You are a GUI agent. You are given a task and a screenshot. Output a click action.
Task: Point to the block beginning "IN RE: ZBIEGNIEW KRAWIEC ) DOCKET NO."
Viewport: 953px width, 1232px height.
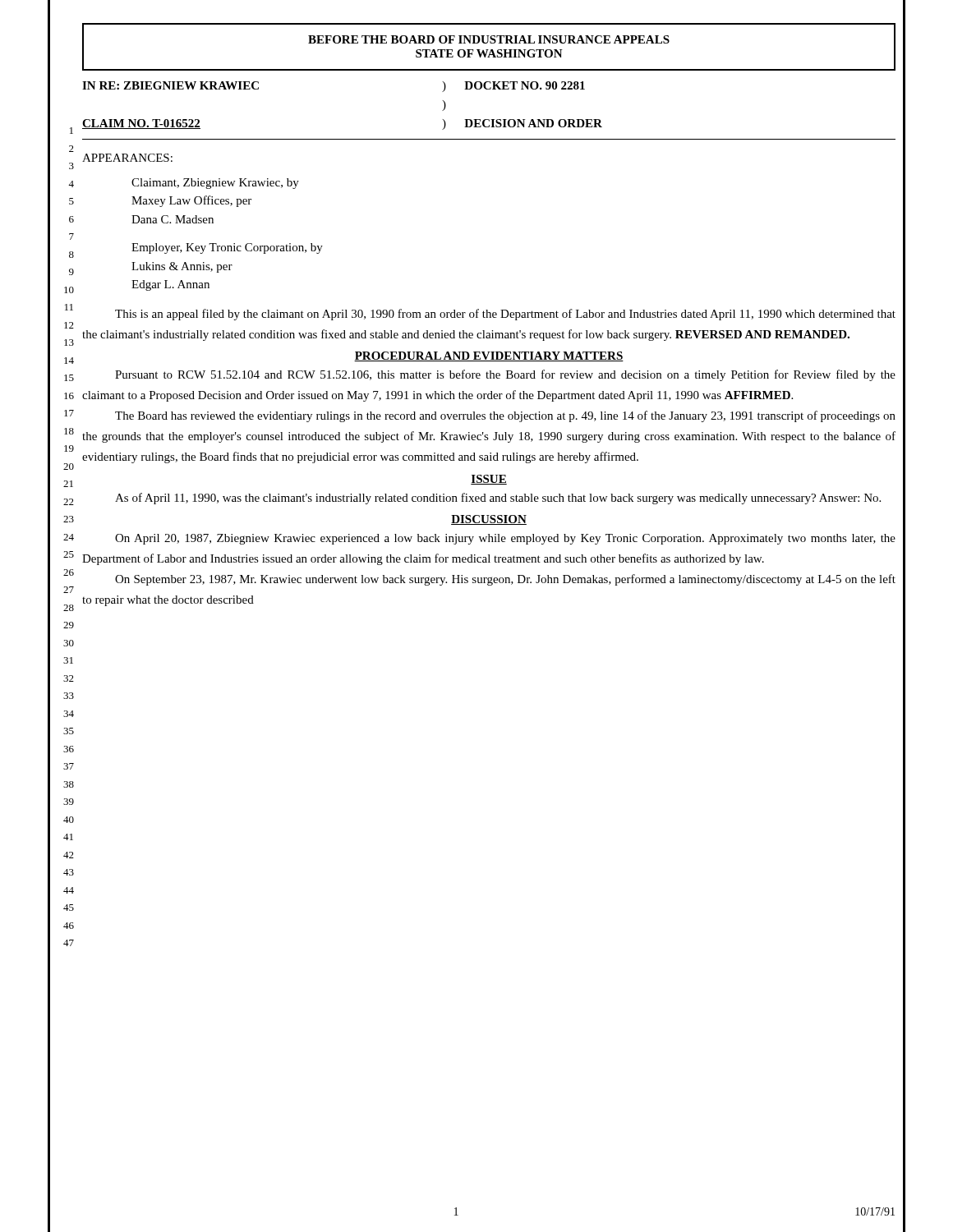click(180, 86)
